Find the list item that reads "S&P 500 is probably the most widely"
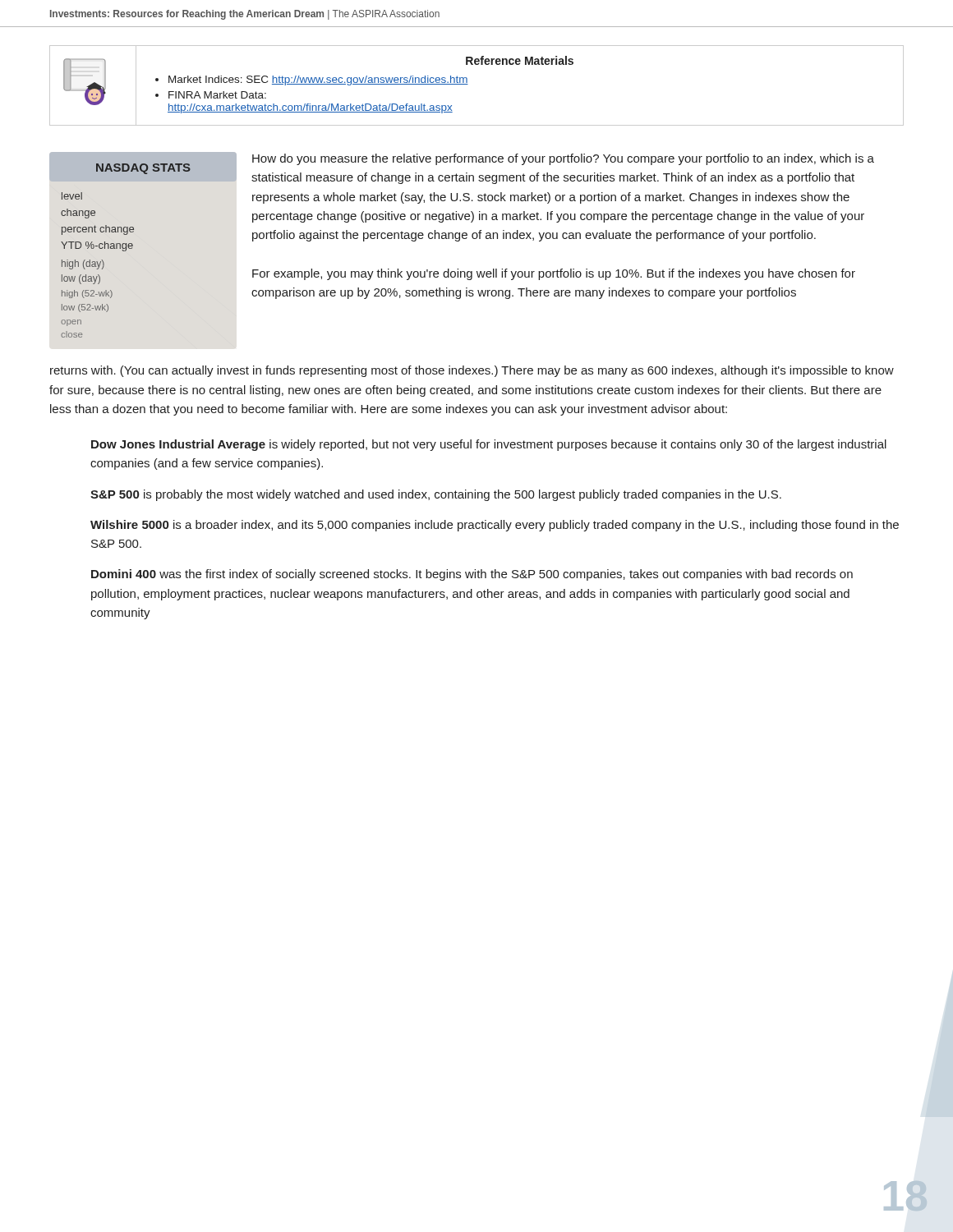The width and height of the screenshot is (953, 1232). pyautogui.click(x=436, y=494)
